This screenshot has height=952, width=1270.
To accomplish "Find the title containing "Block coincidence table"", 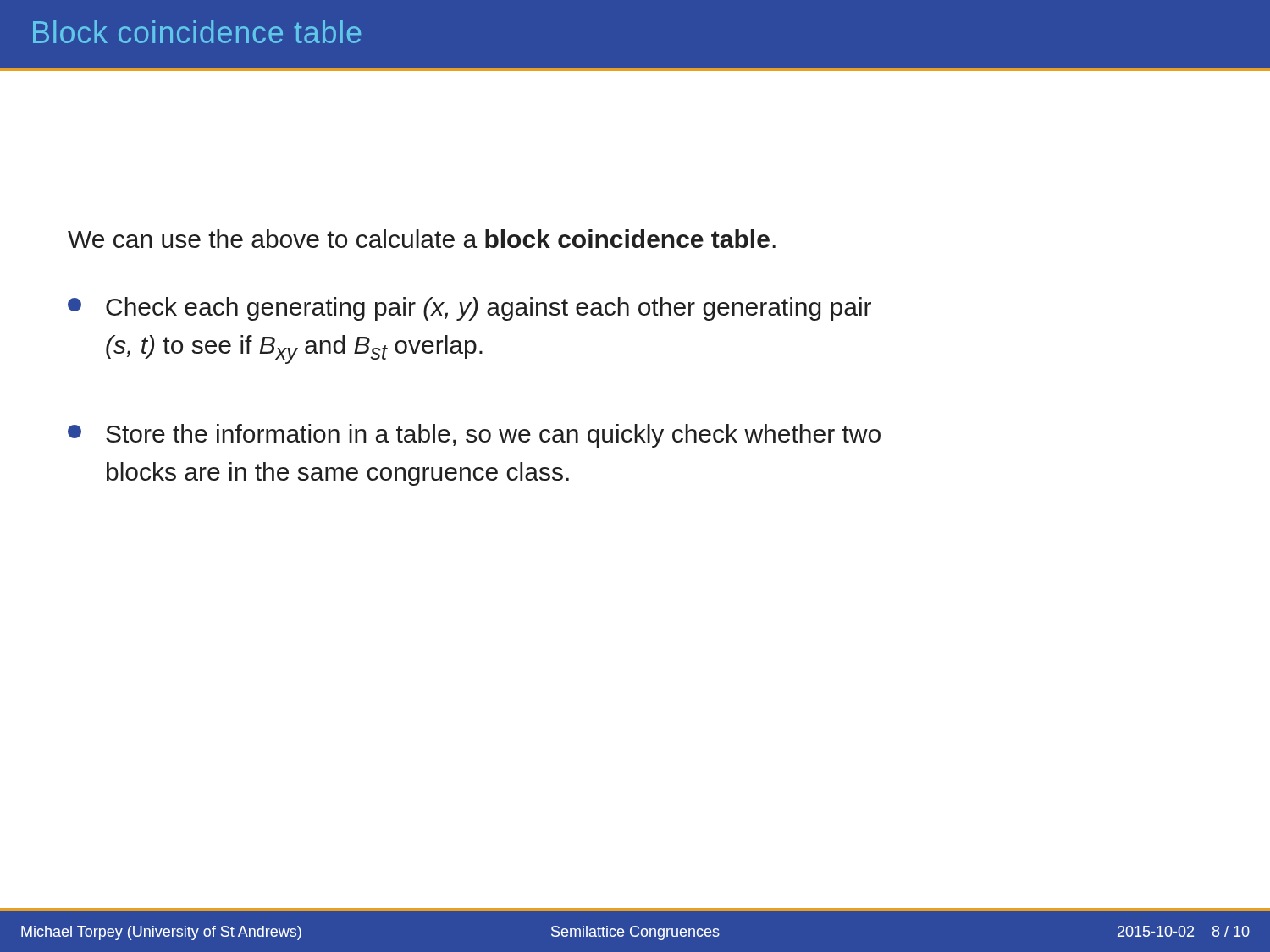I will coord(197,33).
